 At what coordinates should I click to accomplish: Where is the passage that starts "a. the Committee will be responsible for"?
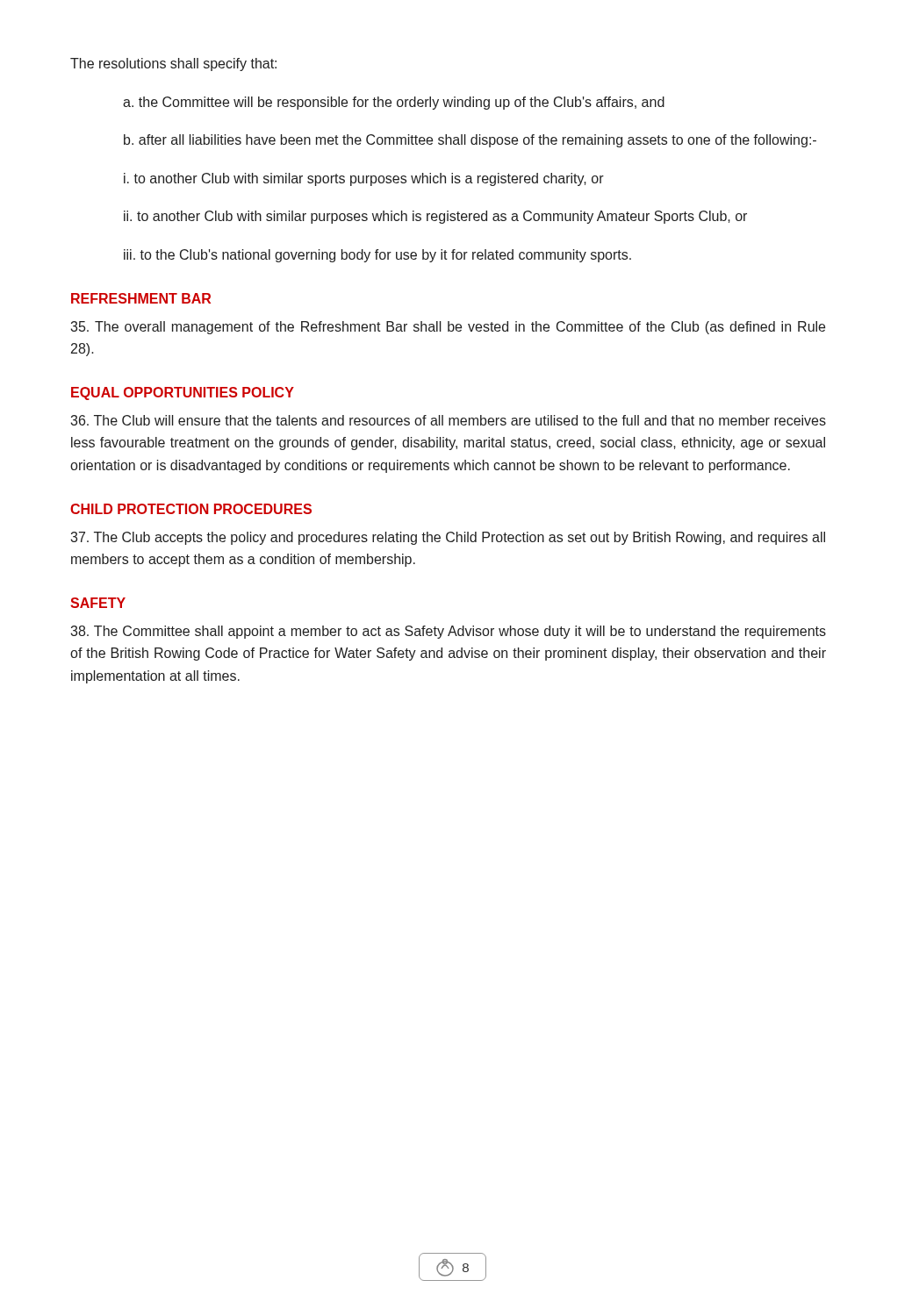coord(394,102)
